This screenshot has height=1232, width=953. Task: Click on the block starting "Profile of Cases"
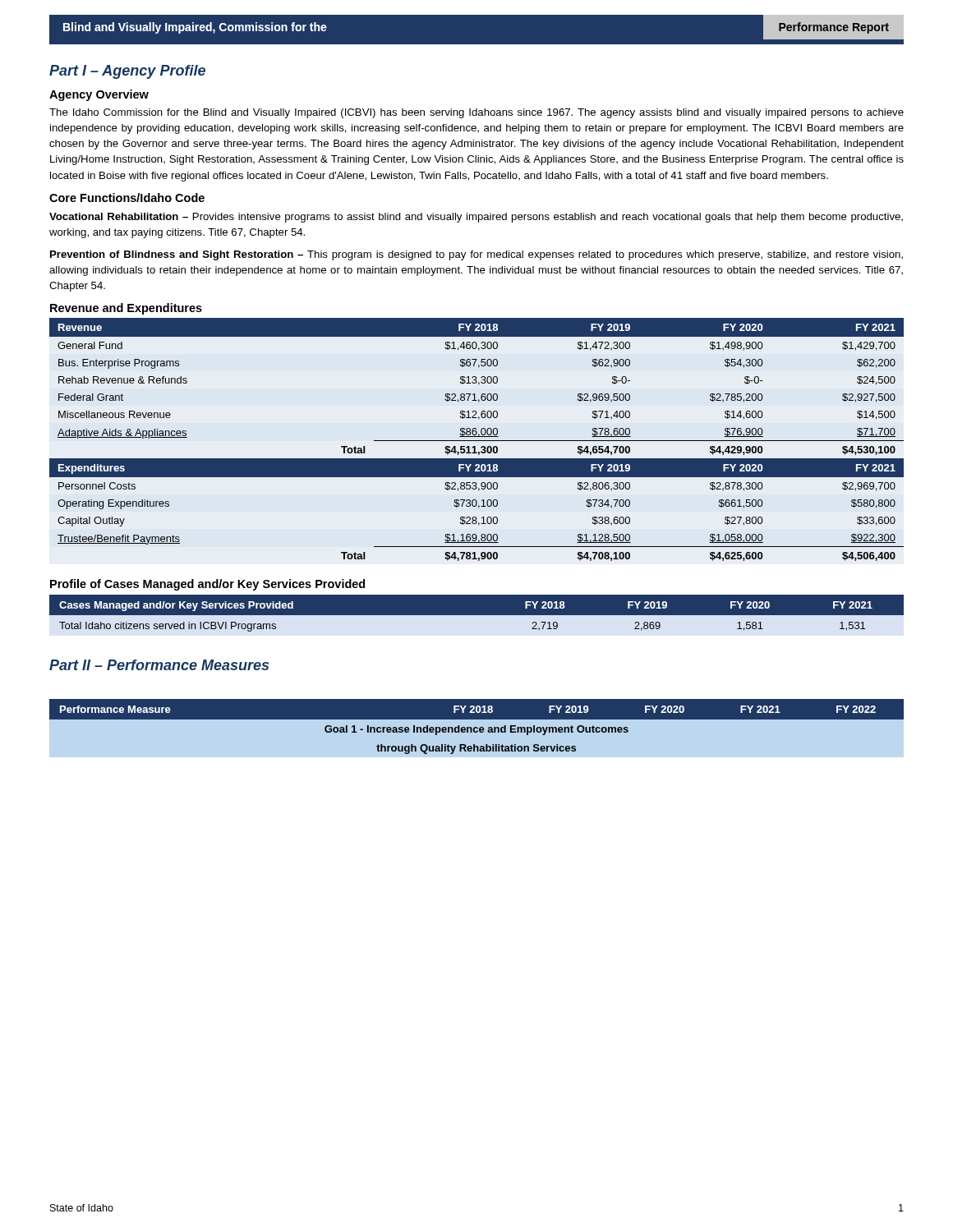pyautogui.click(x=208, y=584)
